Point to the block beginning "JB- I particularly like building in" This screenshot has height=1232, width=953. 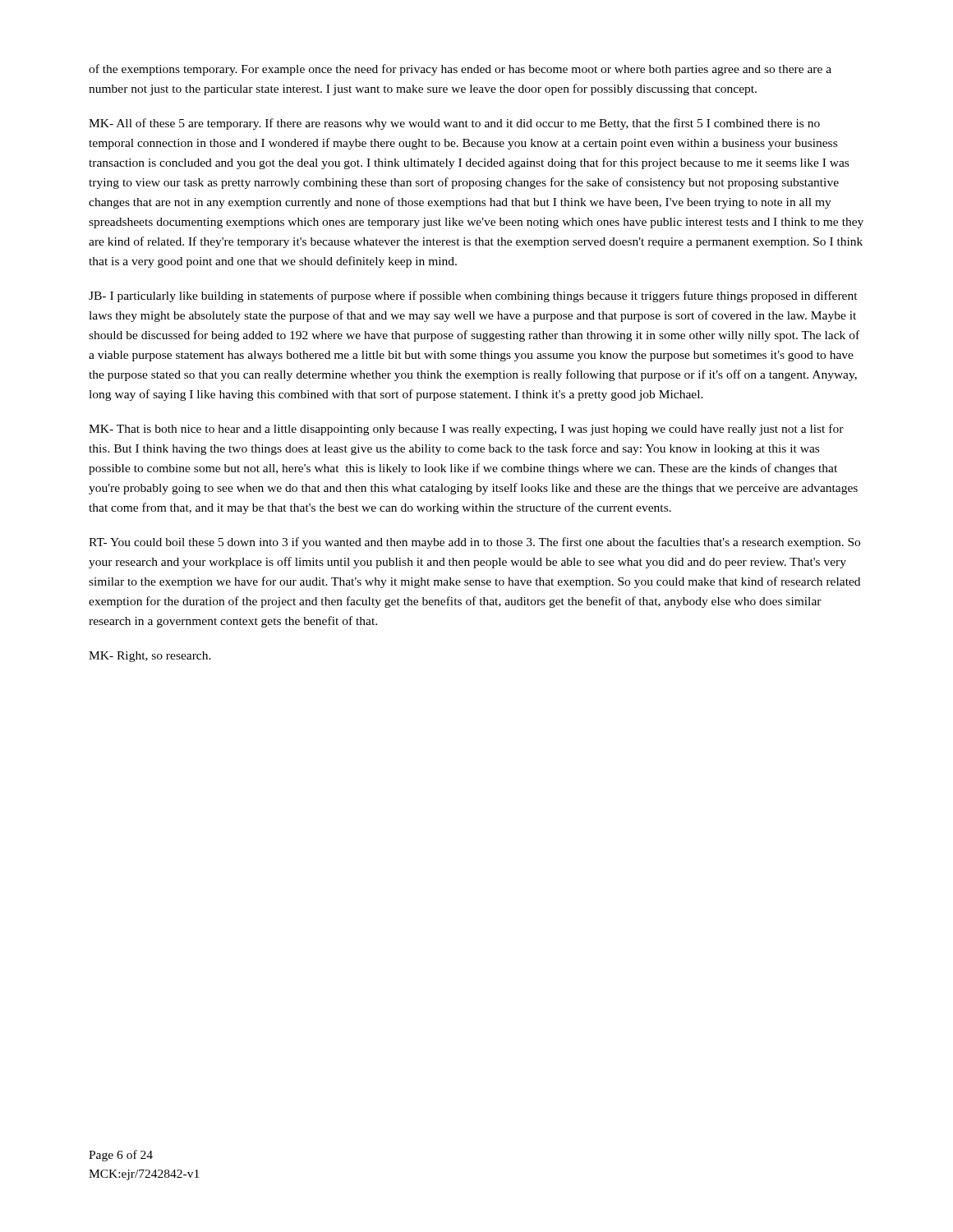474,345
